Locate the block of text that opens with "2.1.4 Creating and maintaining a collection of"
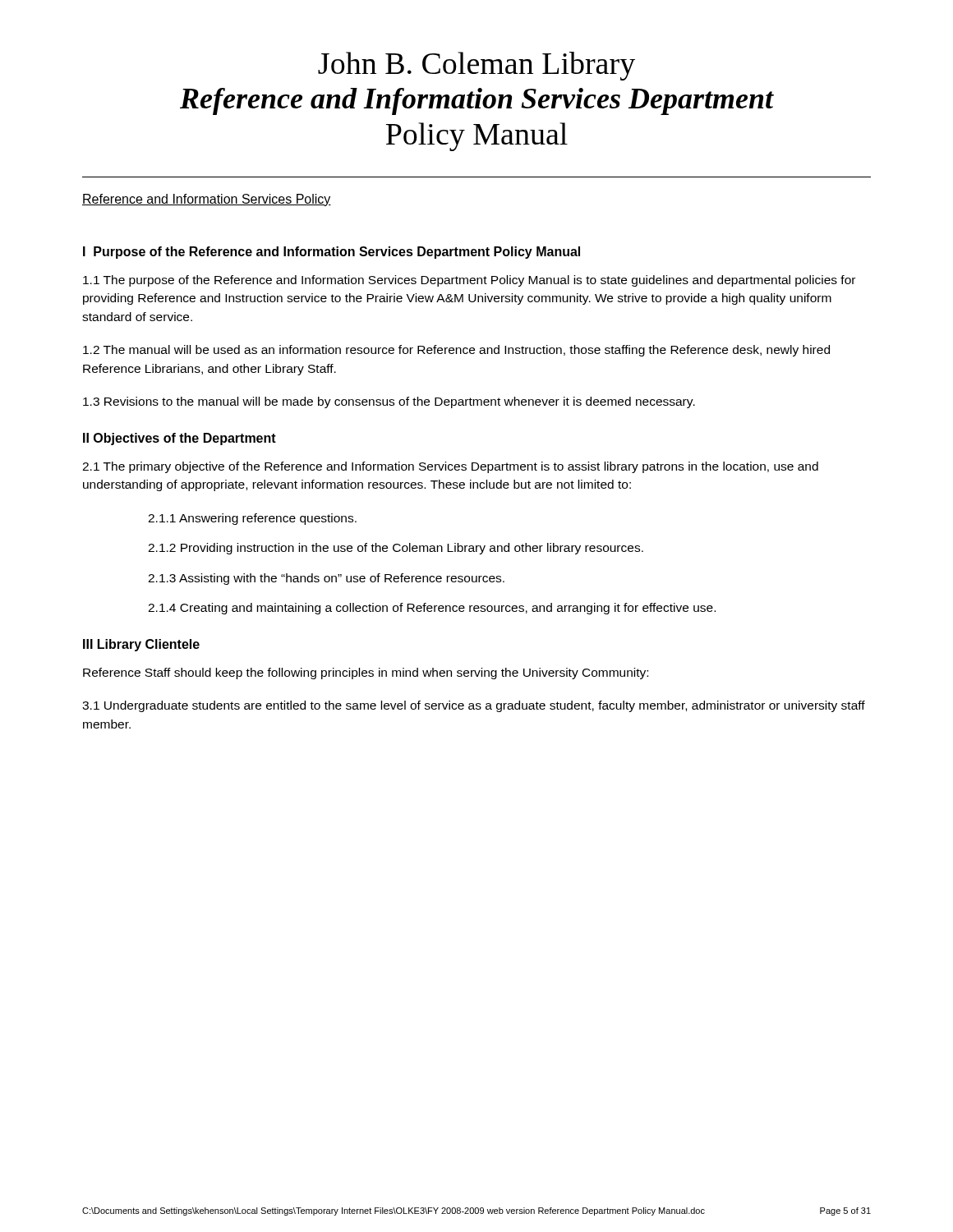The width and height of the screenshot is (953, 1232). pos(432,607)
